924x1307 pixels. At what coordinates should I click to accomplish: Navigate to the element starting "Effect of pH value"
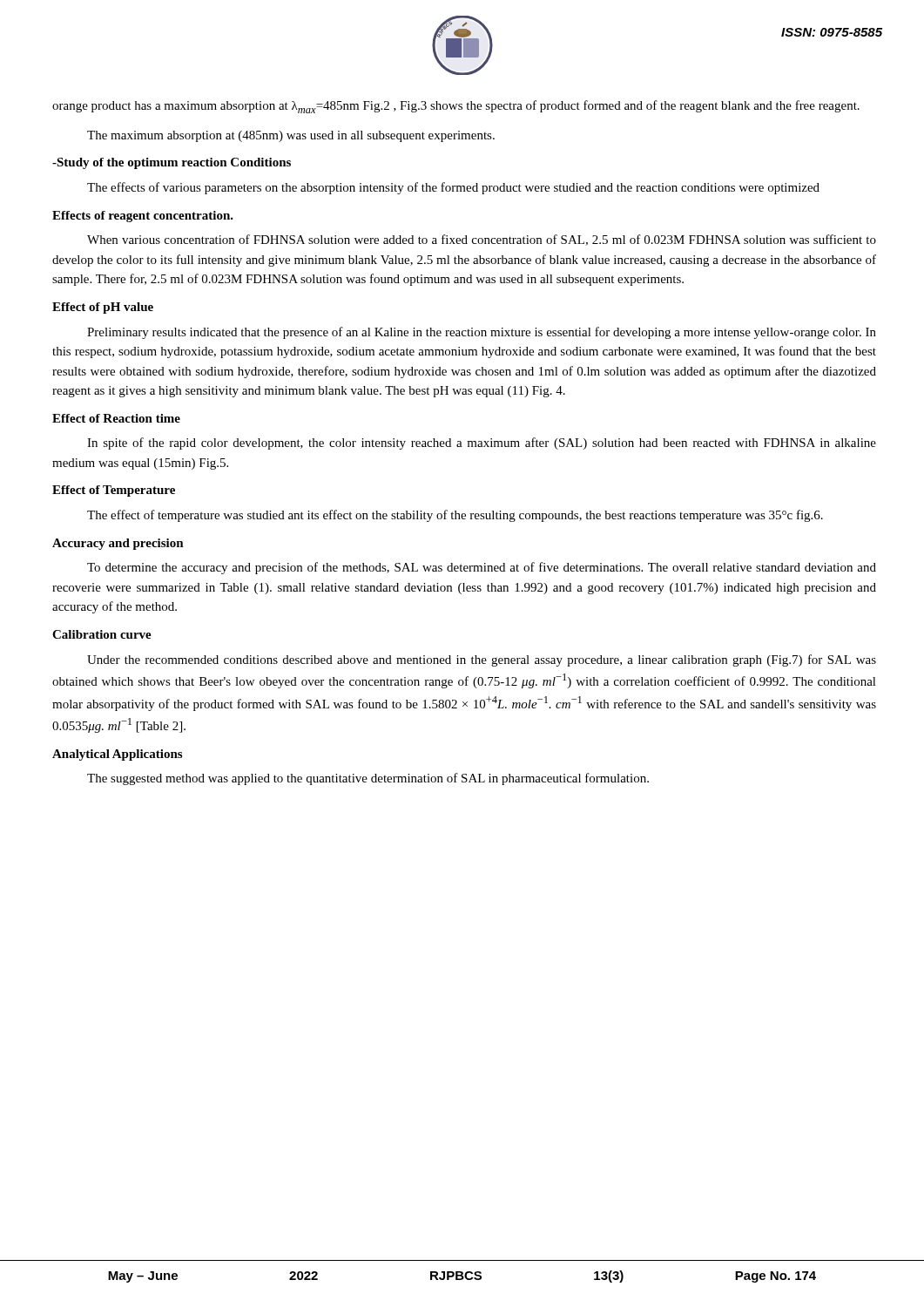[x=103, y=308]
